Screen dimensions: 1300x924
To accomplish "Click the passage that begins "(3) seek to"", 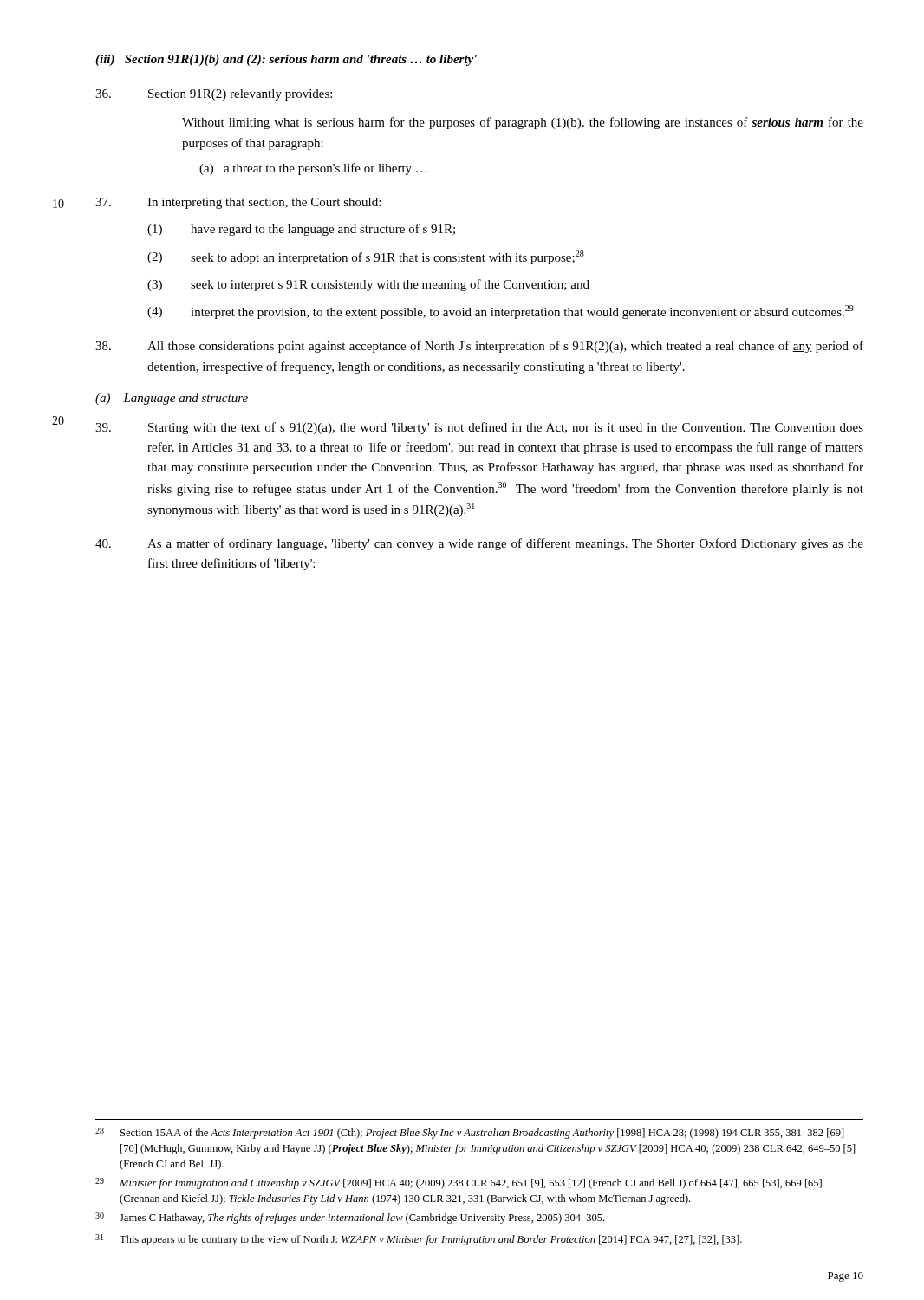I will [x=505, y=285].
